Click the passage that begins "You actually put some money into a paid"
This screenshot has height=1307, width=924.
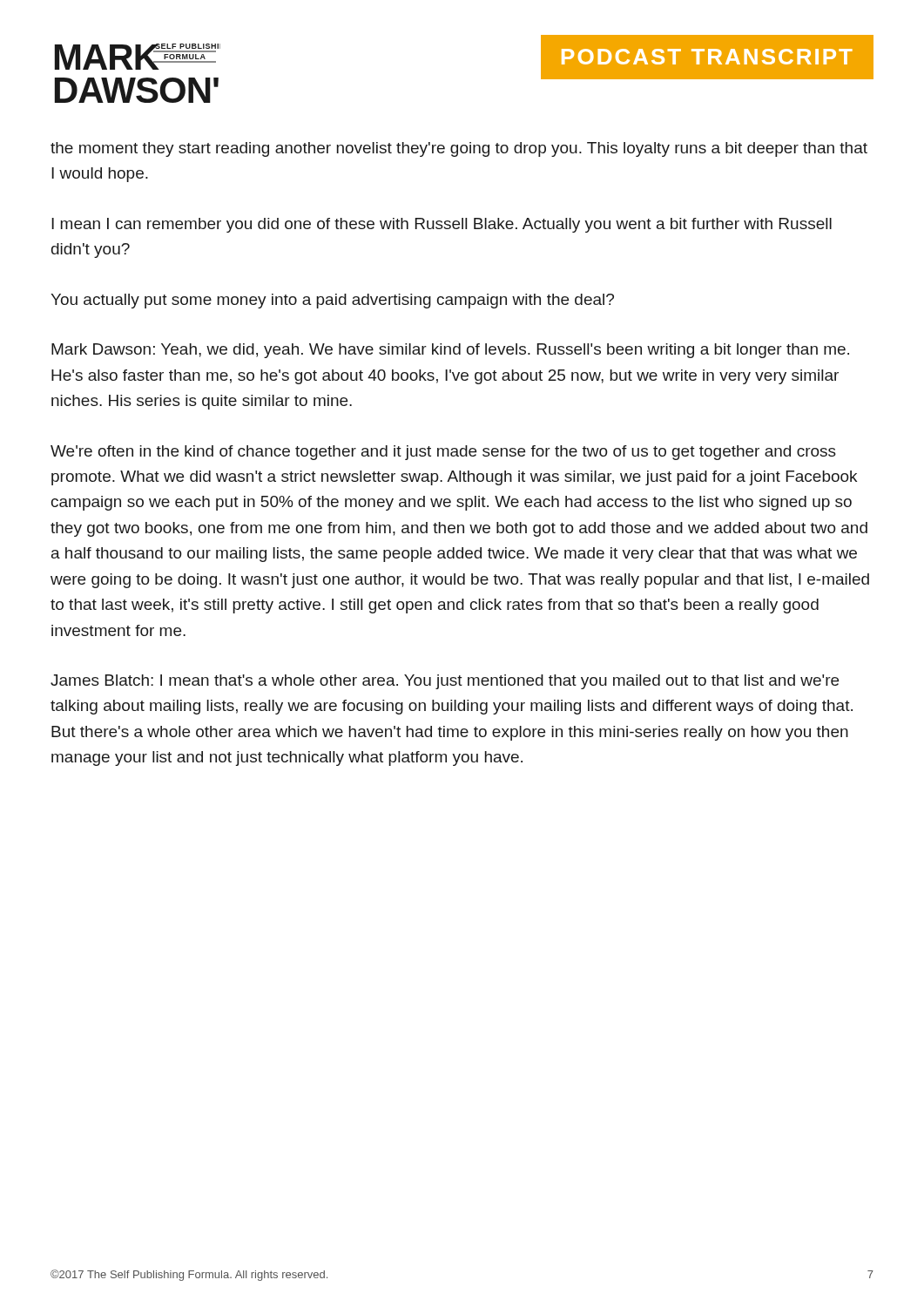click(333, 299)
